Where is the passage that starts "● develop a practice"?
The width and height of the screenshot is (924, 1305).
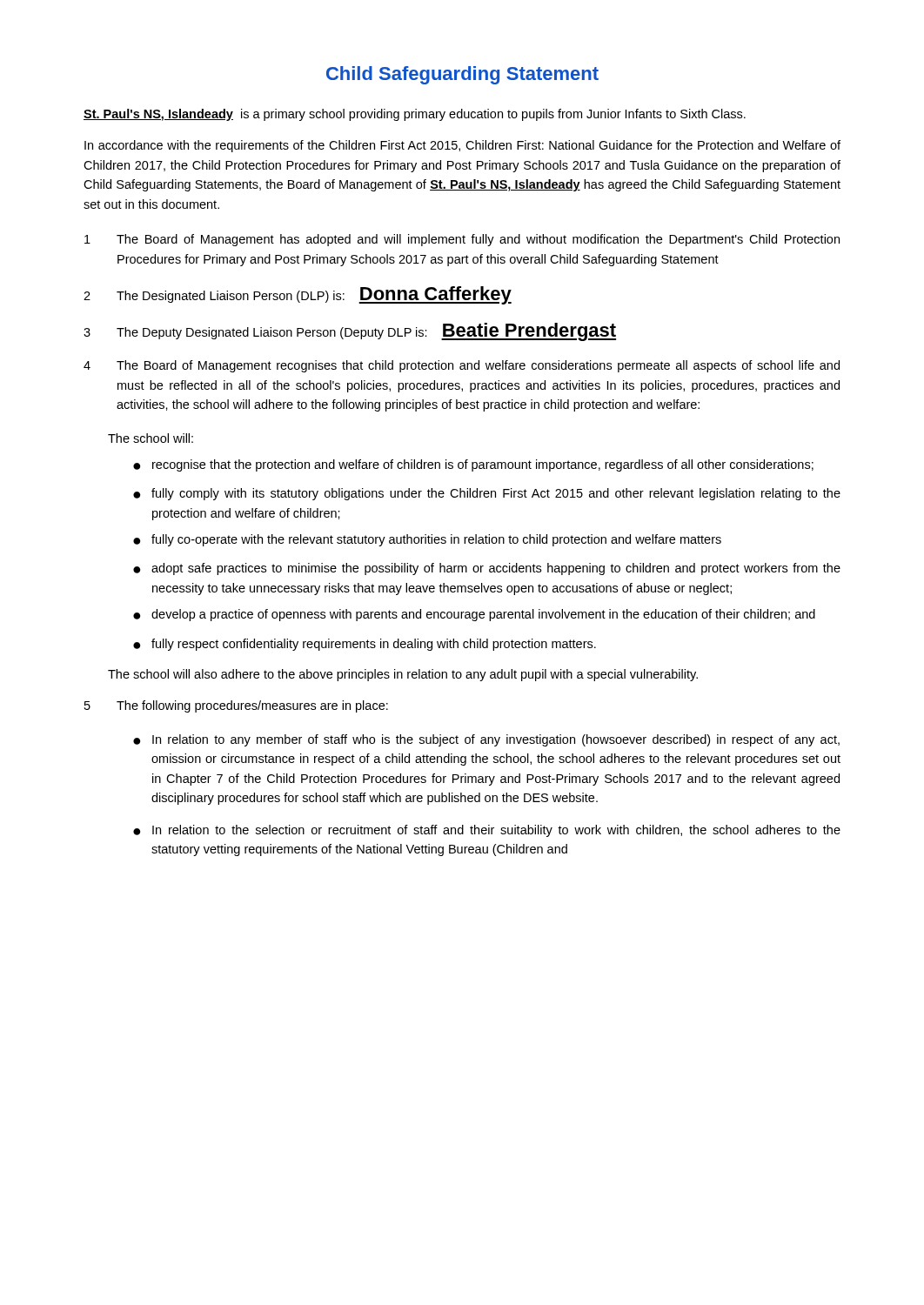(x=486, y=616)
